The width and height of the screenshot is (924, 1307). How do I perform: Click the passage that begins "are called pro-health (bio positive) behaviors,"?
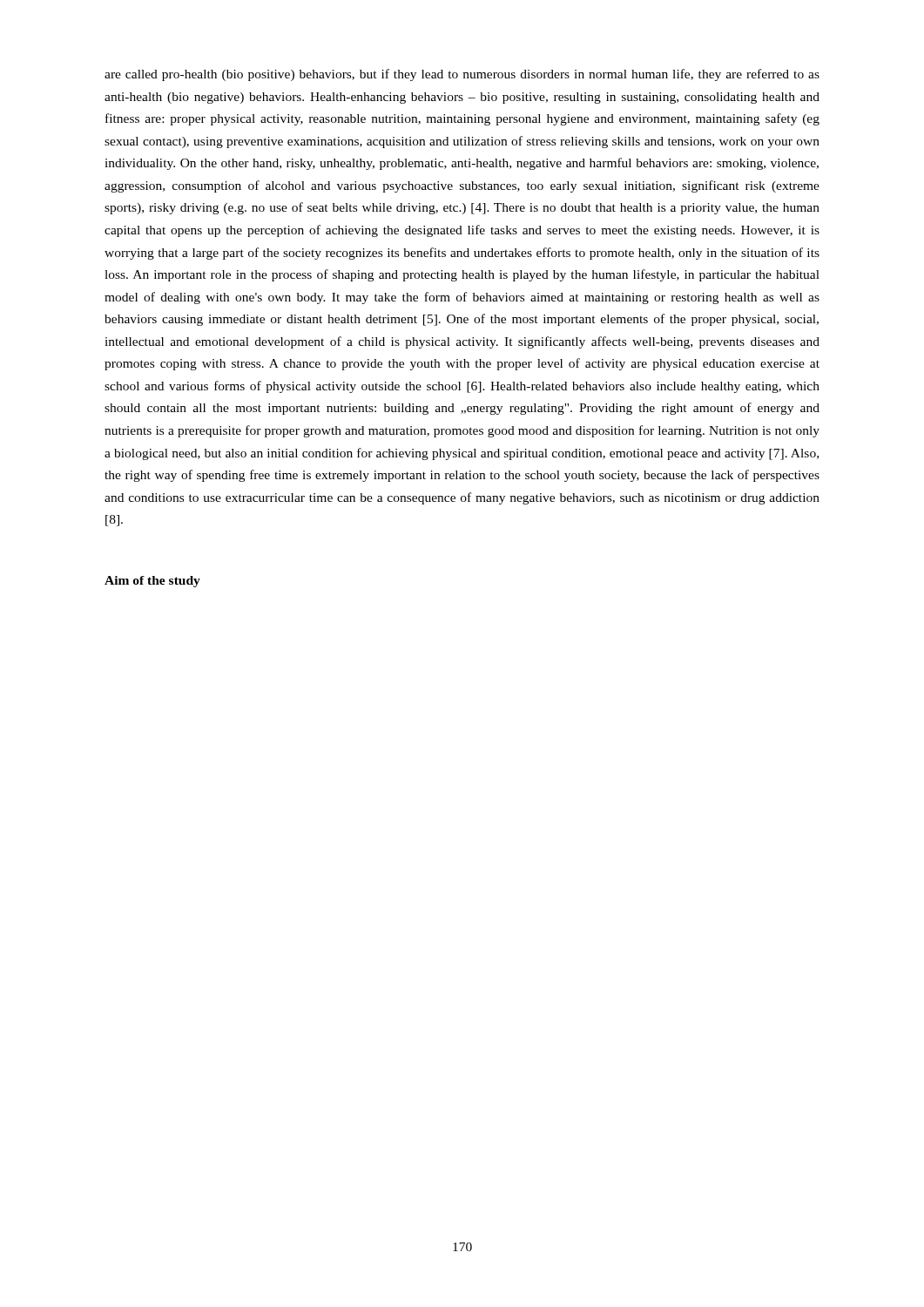(x=462, y=296)
